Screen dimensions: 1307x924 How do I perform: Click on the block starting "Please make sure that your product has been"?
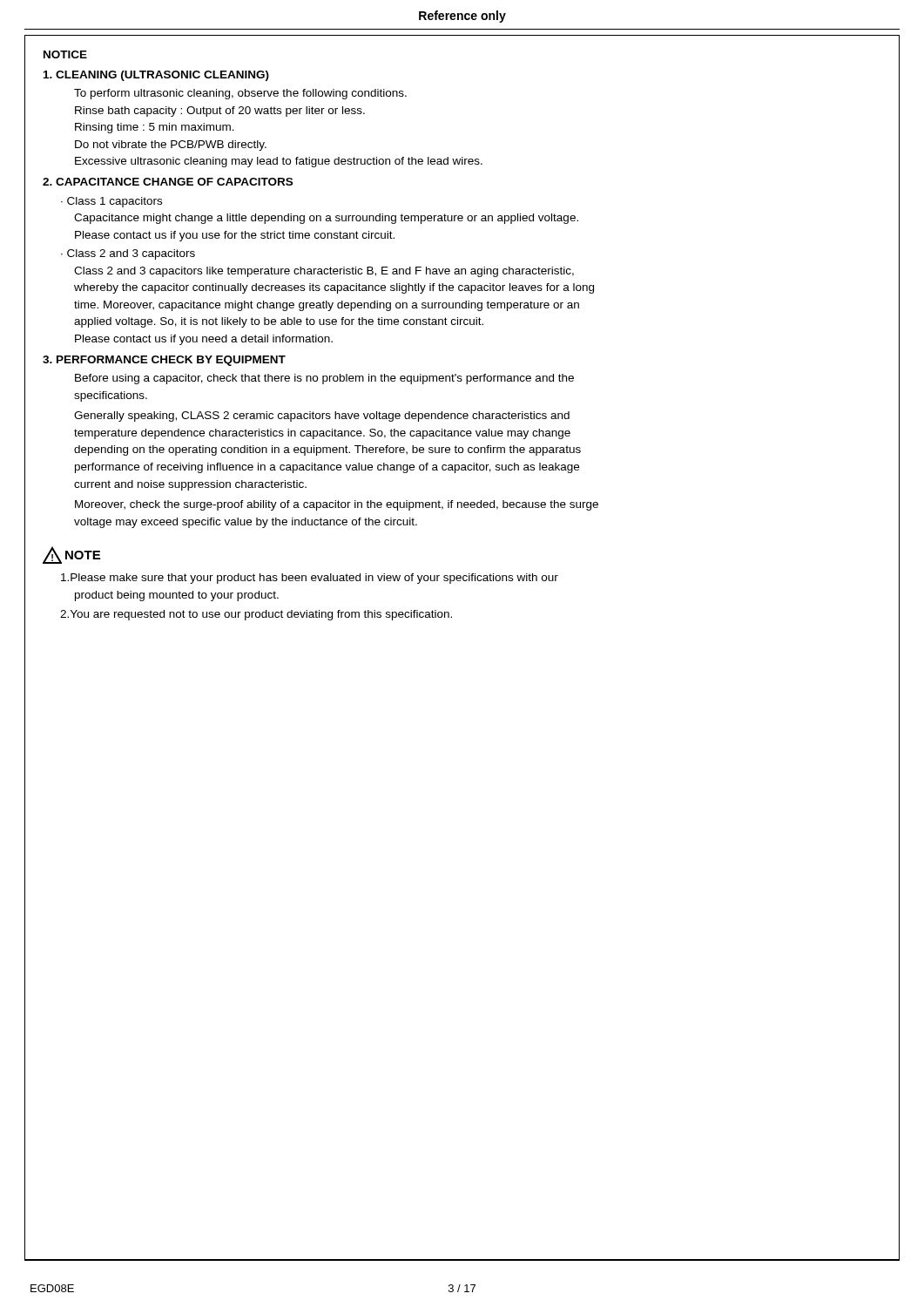tap(471, 587)
